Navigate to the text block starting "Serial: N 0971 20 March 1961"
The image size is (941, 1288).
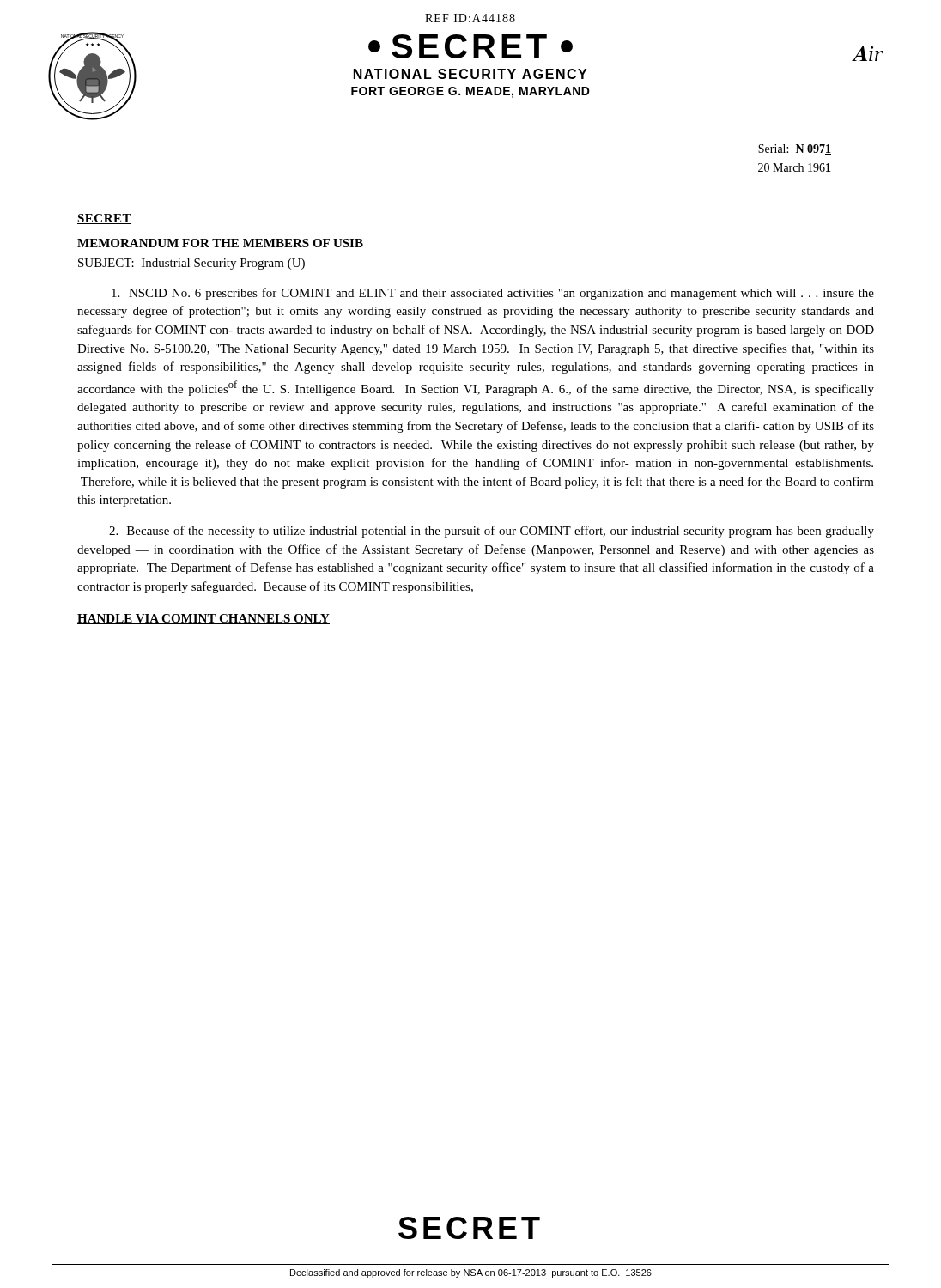click(794, 159)
